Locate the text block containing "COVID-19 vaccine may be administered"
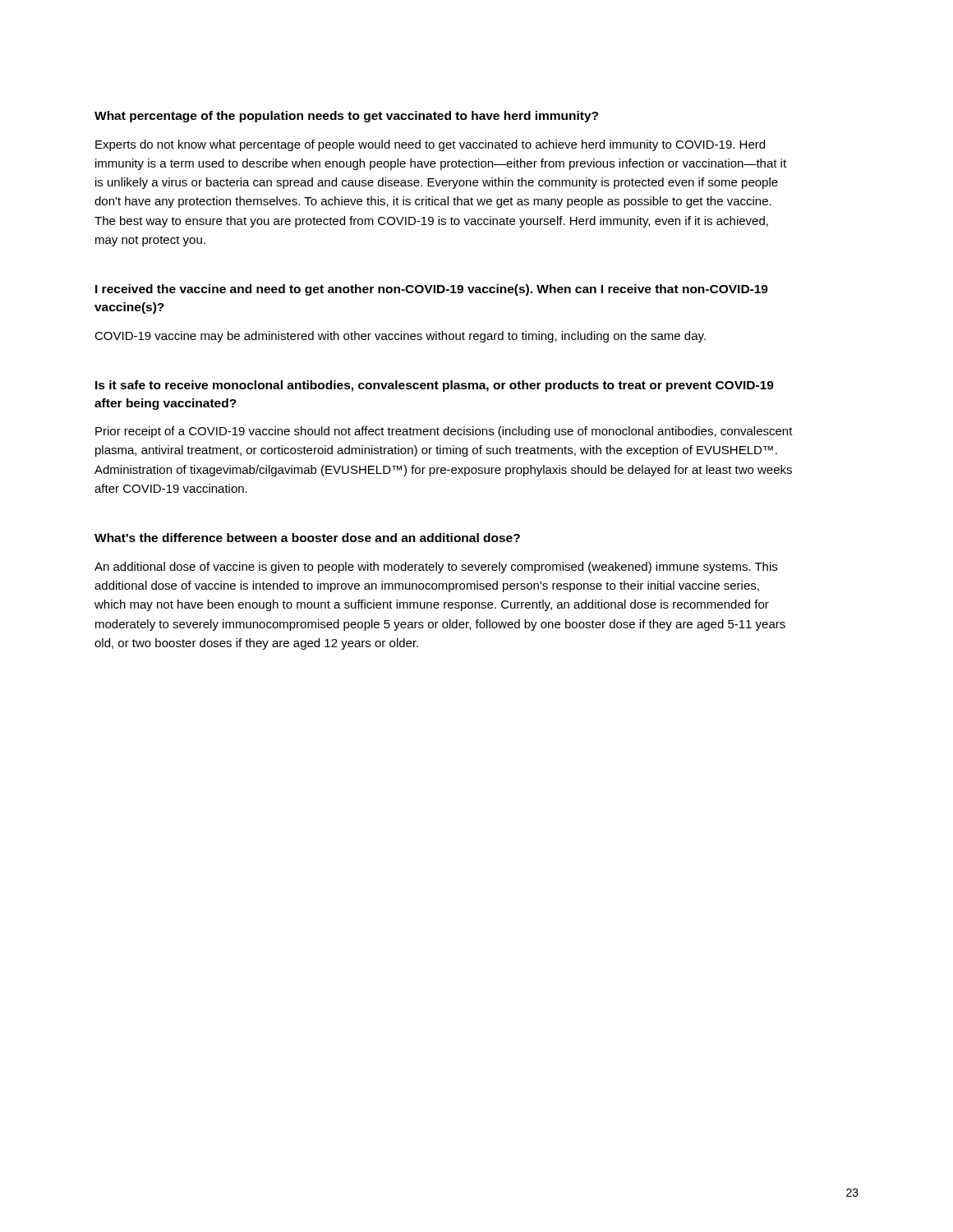Screen dimensions: 1232x953 401,335
